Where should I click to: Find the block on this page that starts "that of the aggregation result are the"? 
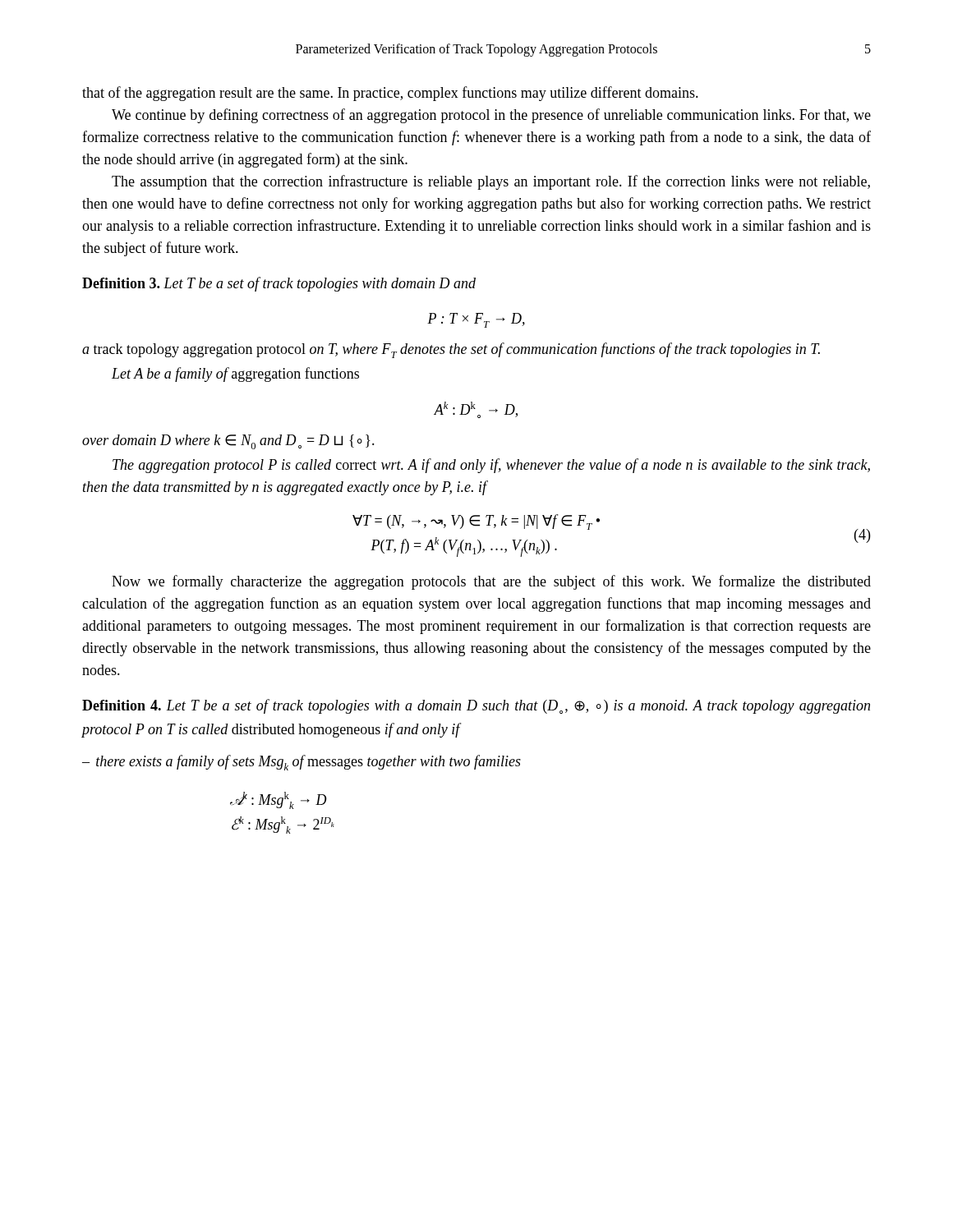pos(390,93)
